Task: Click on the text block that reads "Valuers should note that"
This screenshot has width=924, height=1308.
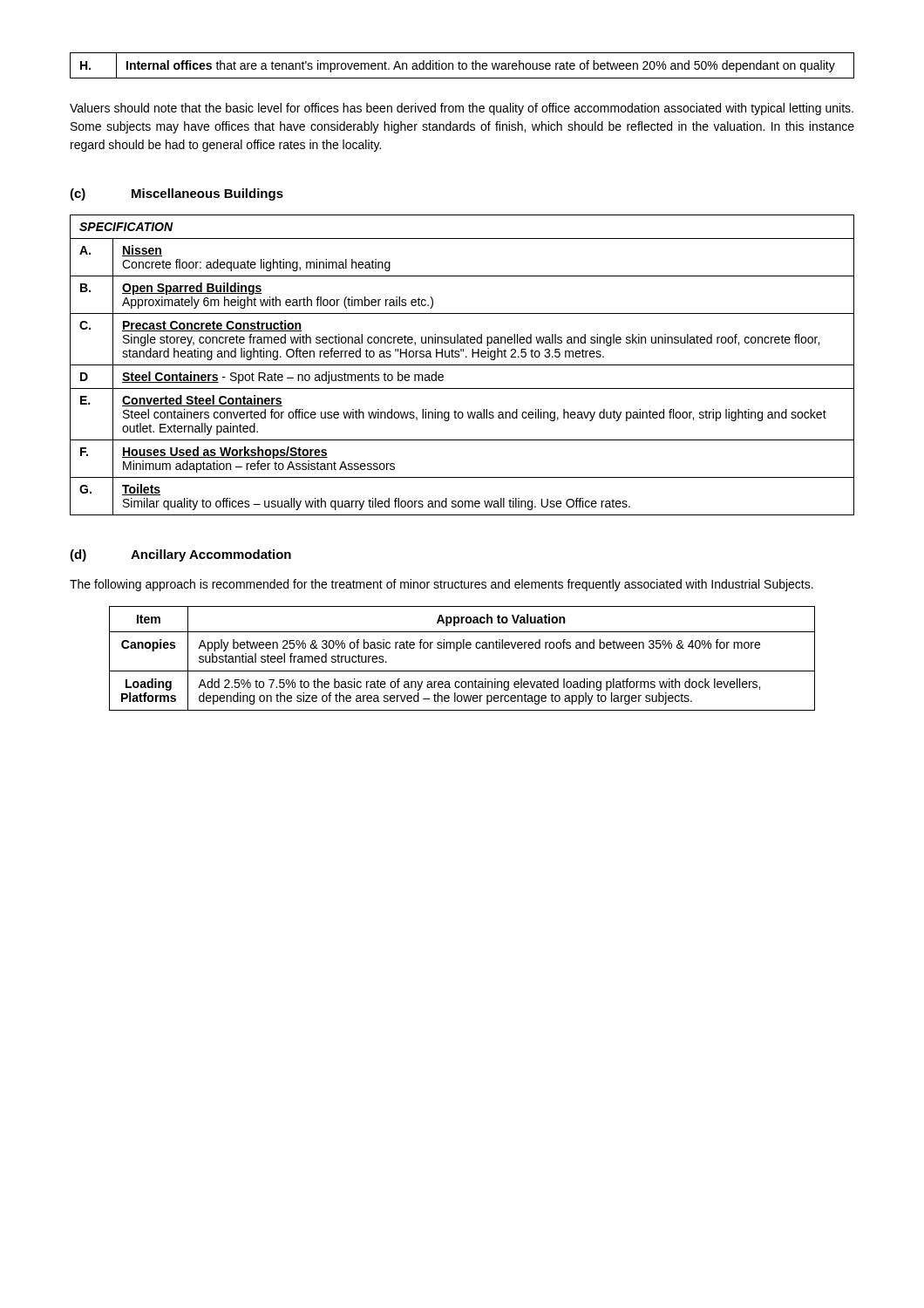Action: click(462, 126)
